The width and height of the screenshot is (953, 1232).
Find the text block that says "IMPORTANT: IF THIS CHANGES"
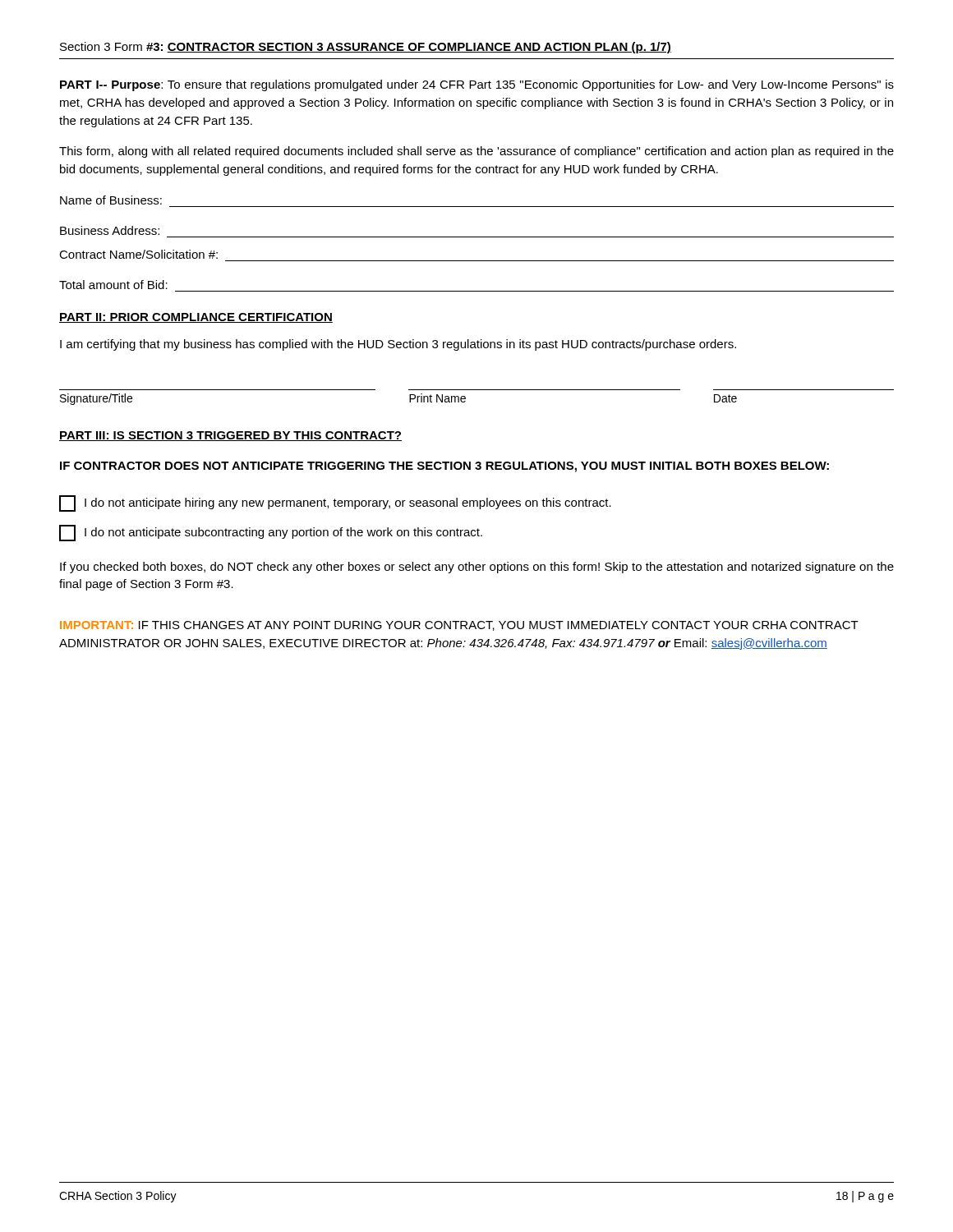click(x=459, y=634)
